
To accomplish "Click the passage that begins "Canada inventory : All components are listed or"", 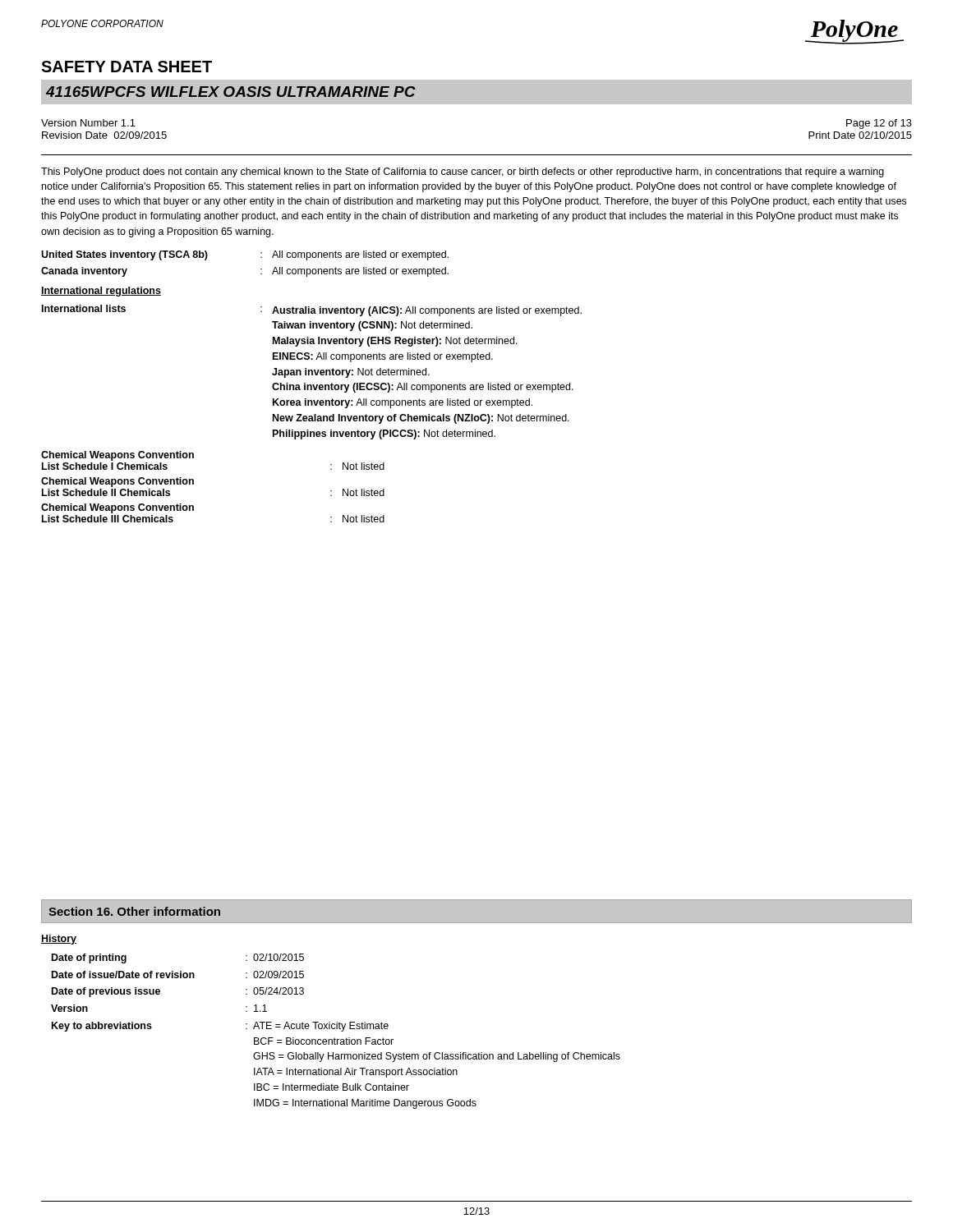I will pyautogui.click(x=83, y=271).
